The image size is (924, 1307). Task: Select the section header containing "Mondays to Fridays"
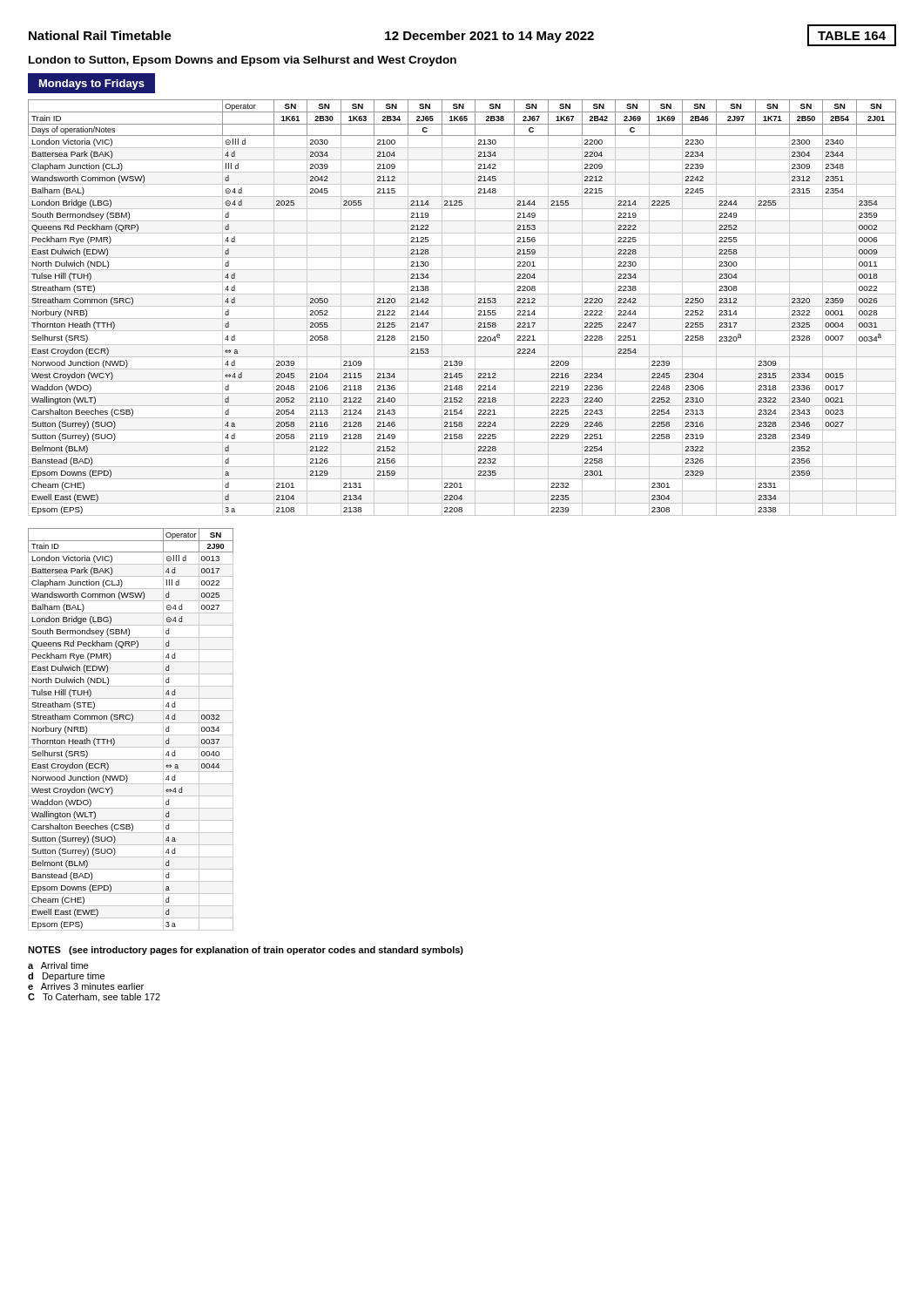click(x=91, y=83)
